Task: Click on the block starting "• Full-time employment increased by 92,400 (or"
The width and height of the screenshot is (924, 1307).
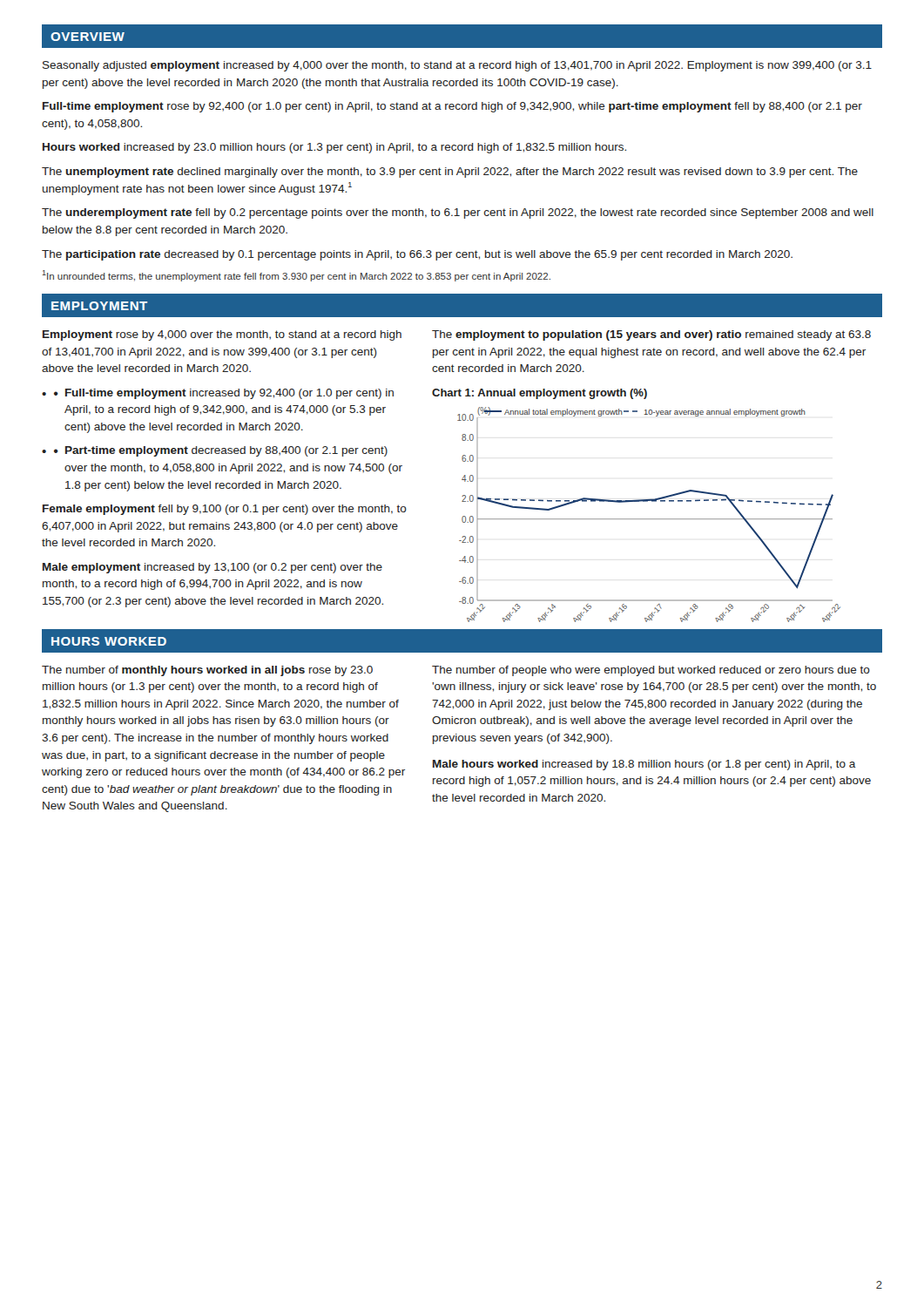Action: (x=230, y=410)
